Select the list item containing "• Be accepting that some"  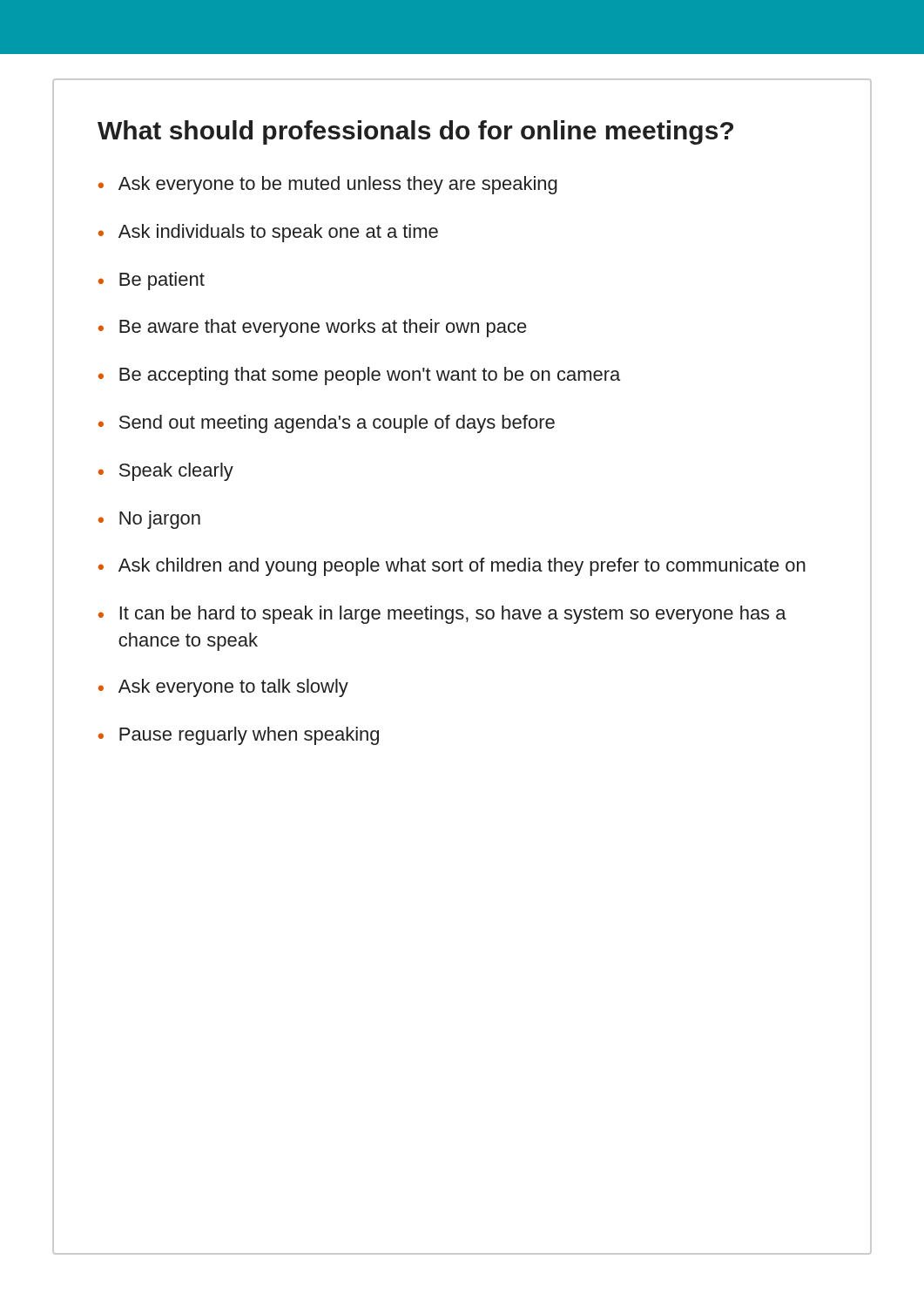(359, 376)
